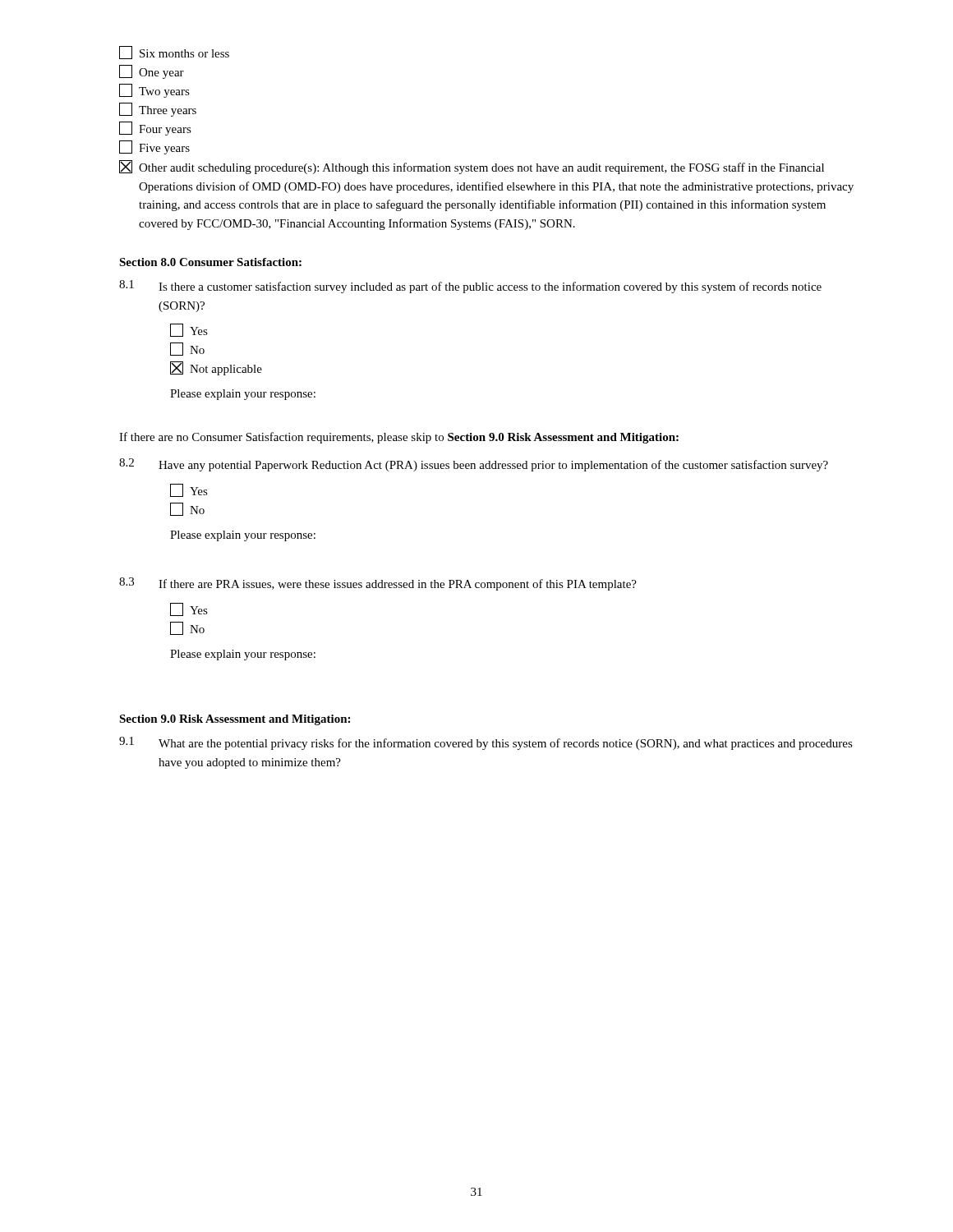
Task: Locate the list item that says "Four years"
Action: coord(155,129)
